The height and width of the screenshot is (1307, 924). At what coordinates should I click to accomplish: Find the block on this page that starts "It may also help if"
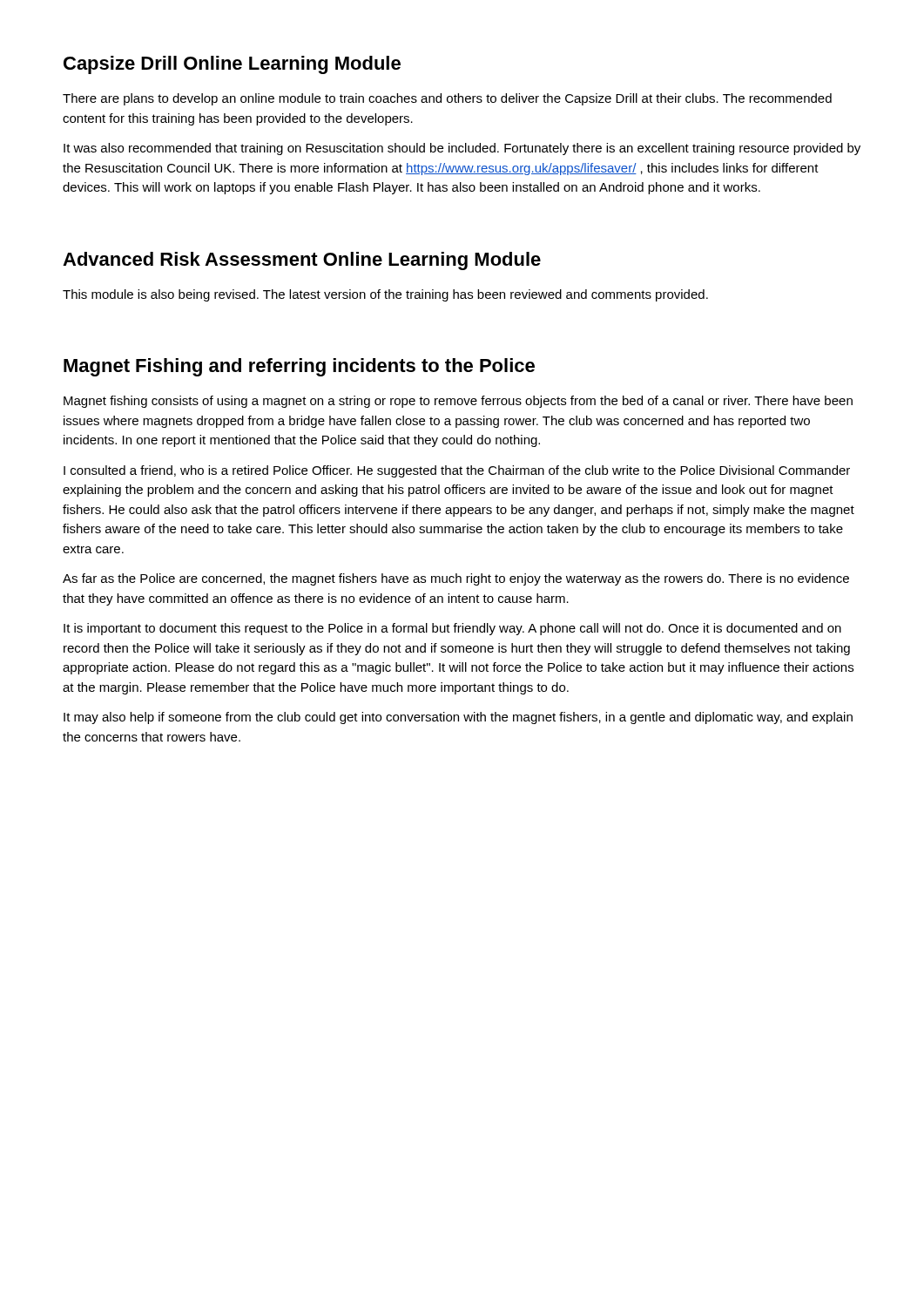coord(462,727)
